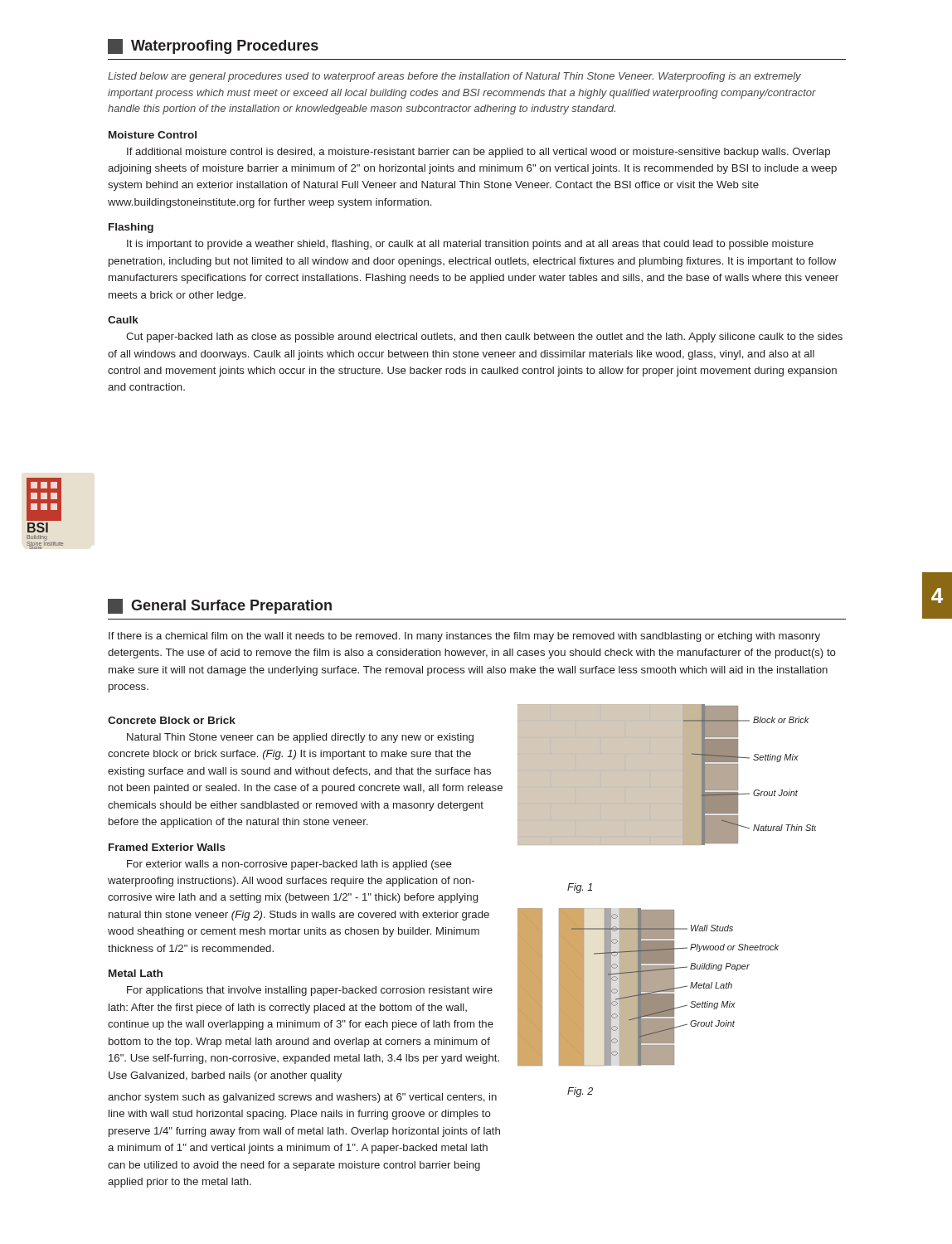The image size is (952, 1244).
Task: Find the block on this page that starts "If there is a chemical"
Action: tap(472, 661)
